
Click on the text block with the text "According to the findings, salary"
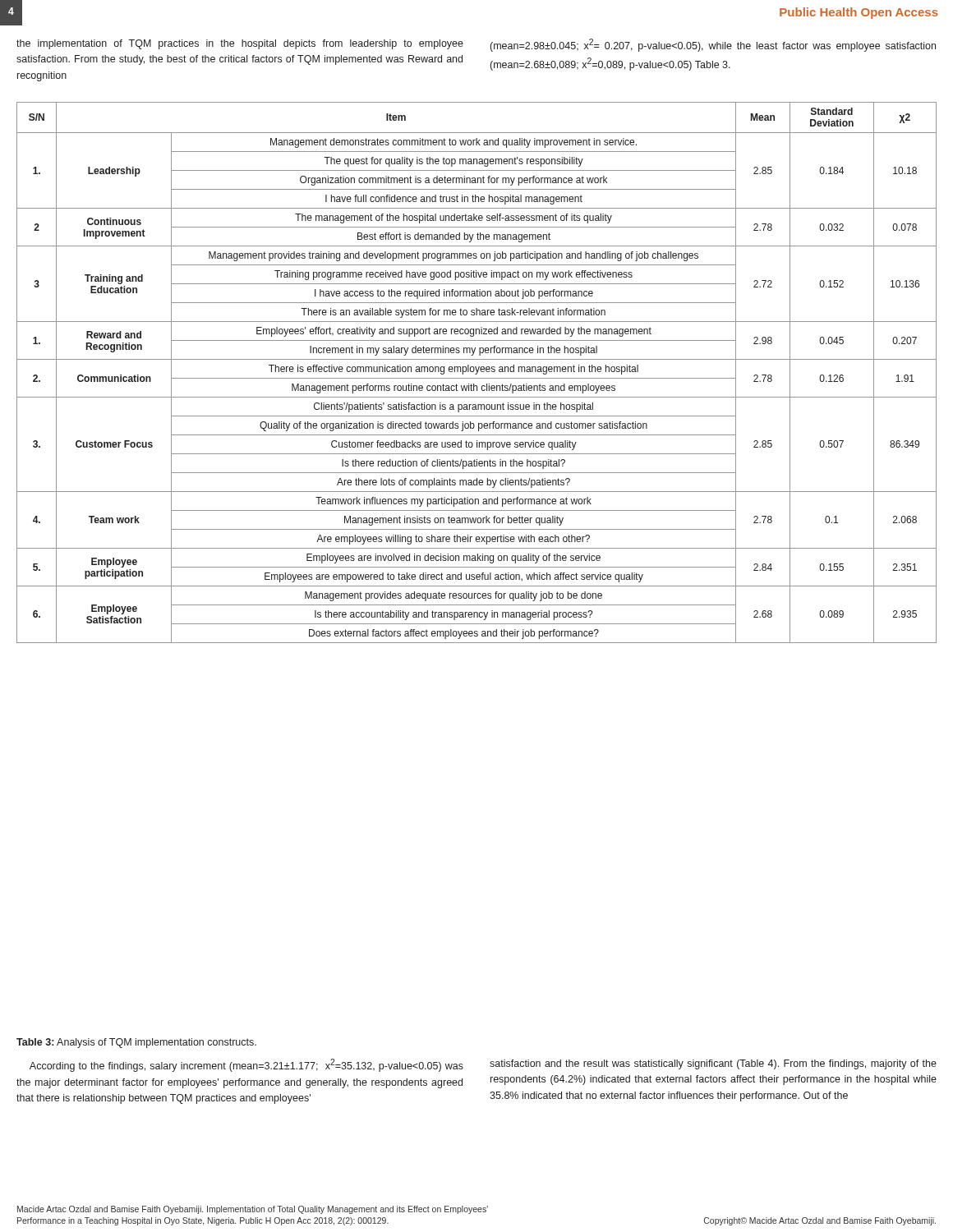pos(240,1081)
